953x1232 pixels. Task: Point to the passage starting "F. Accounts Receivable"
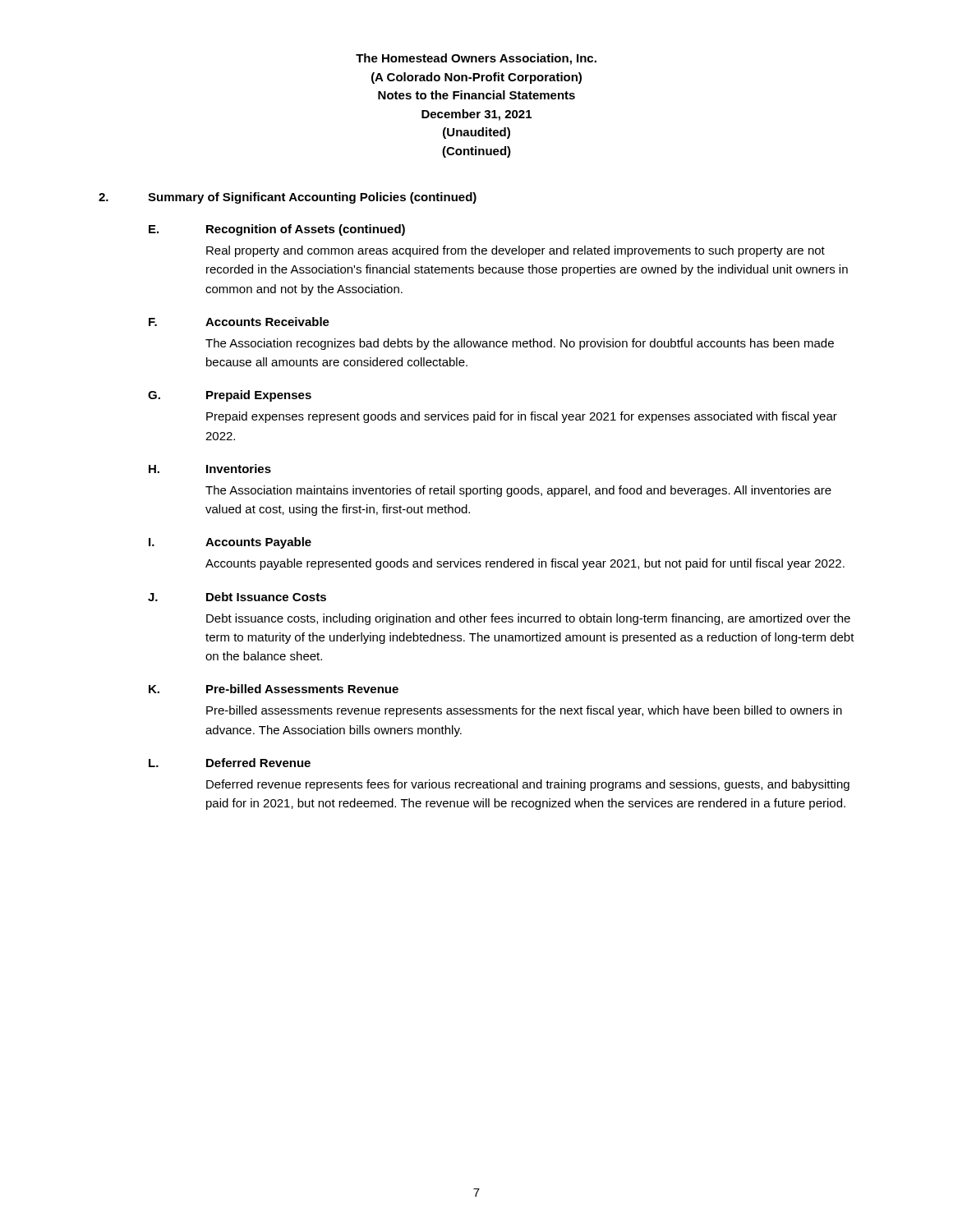tap(239, 321)
